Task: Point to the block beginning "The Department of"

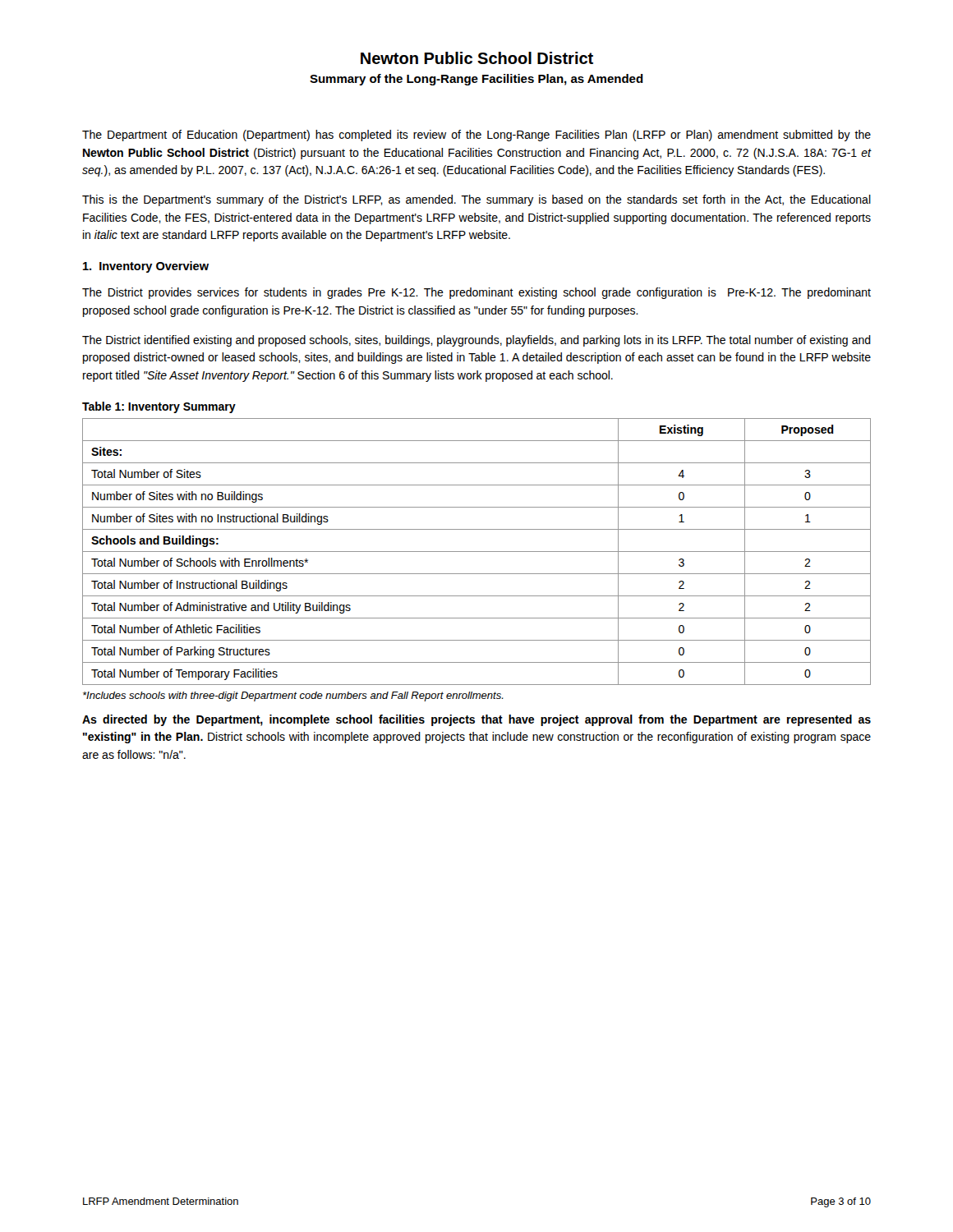Action: click(476, 153)
